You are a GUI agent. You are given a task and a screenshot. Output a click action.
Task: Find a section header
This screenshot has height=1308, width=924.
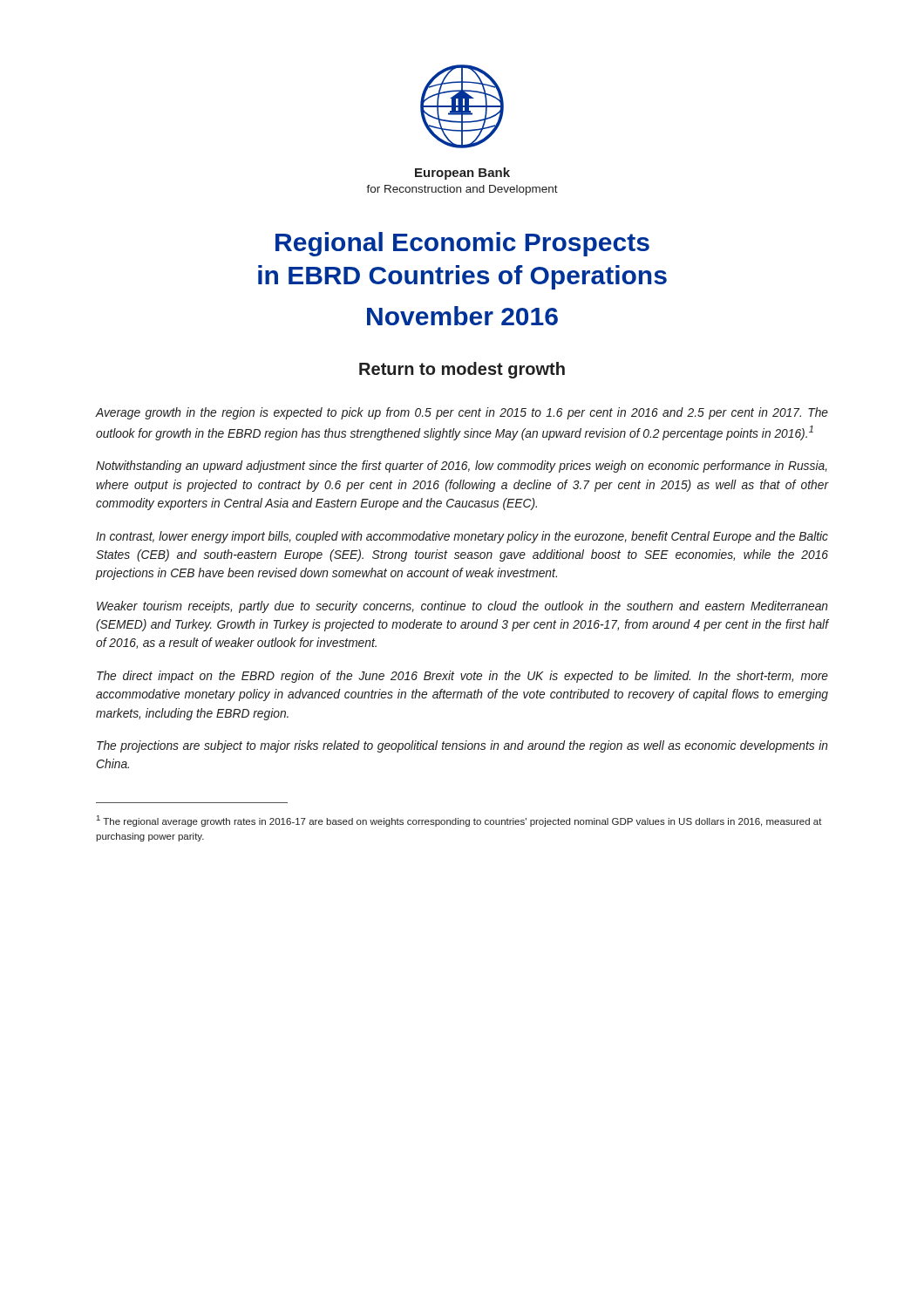[x=462, y=369]
